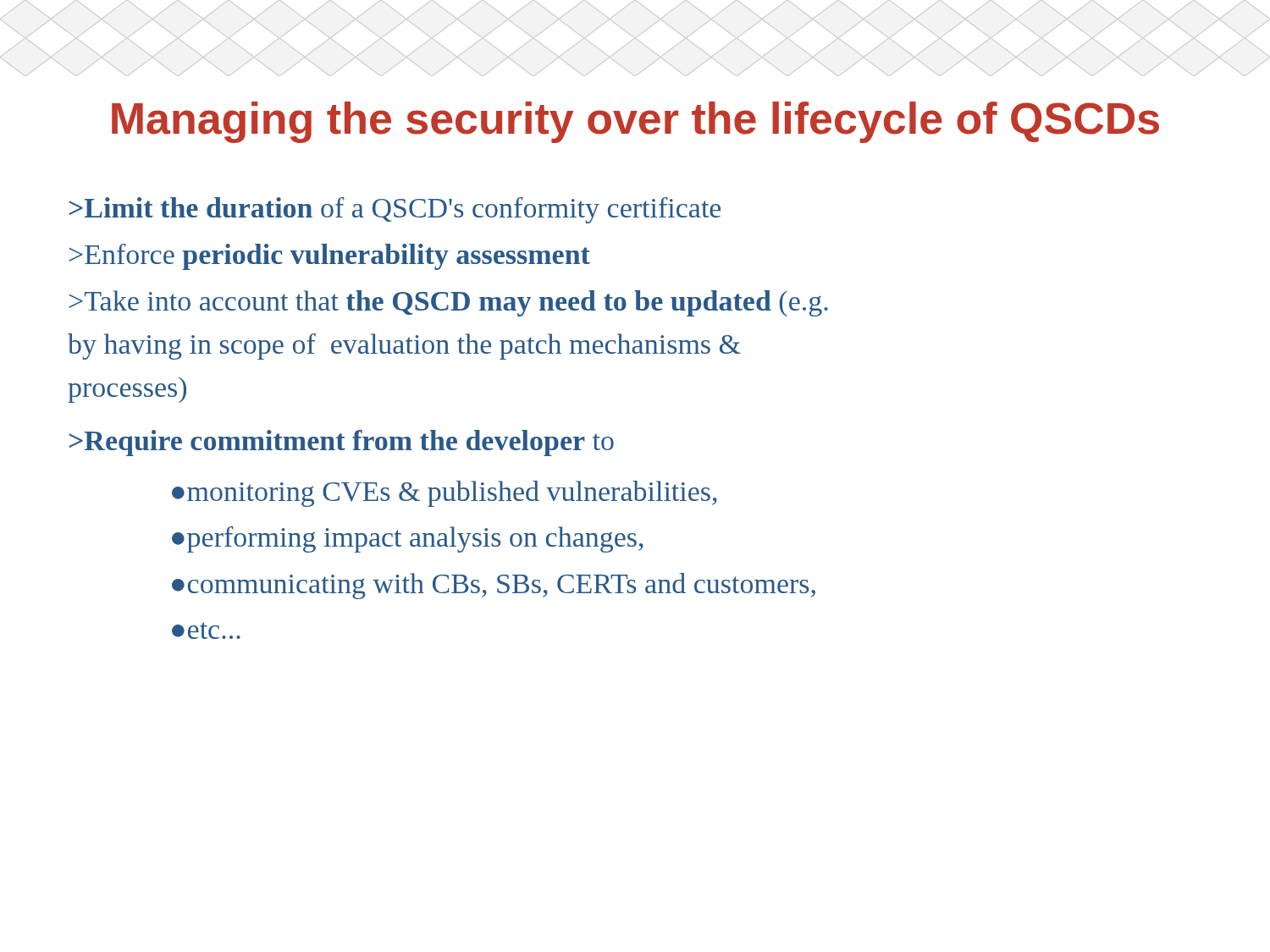This screenshot has height=952, width=1270.
Task: Locate the passage starting ">Limit the duration of a QSCD's conformity"
Action: coord(395,208)
